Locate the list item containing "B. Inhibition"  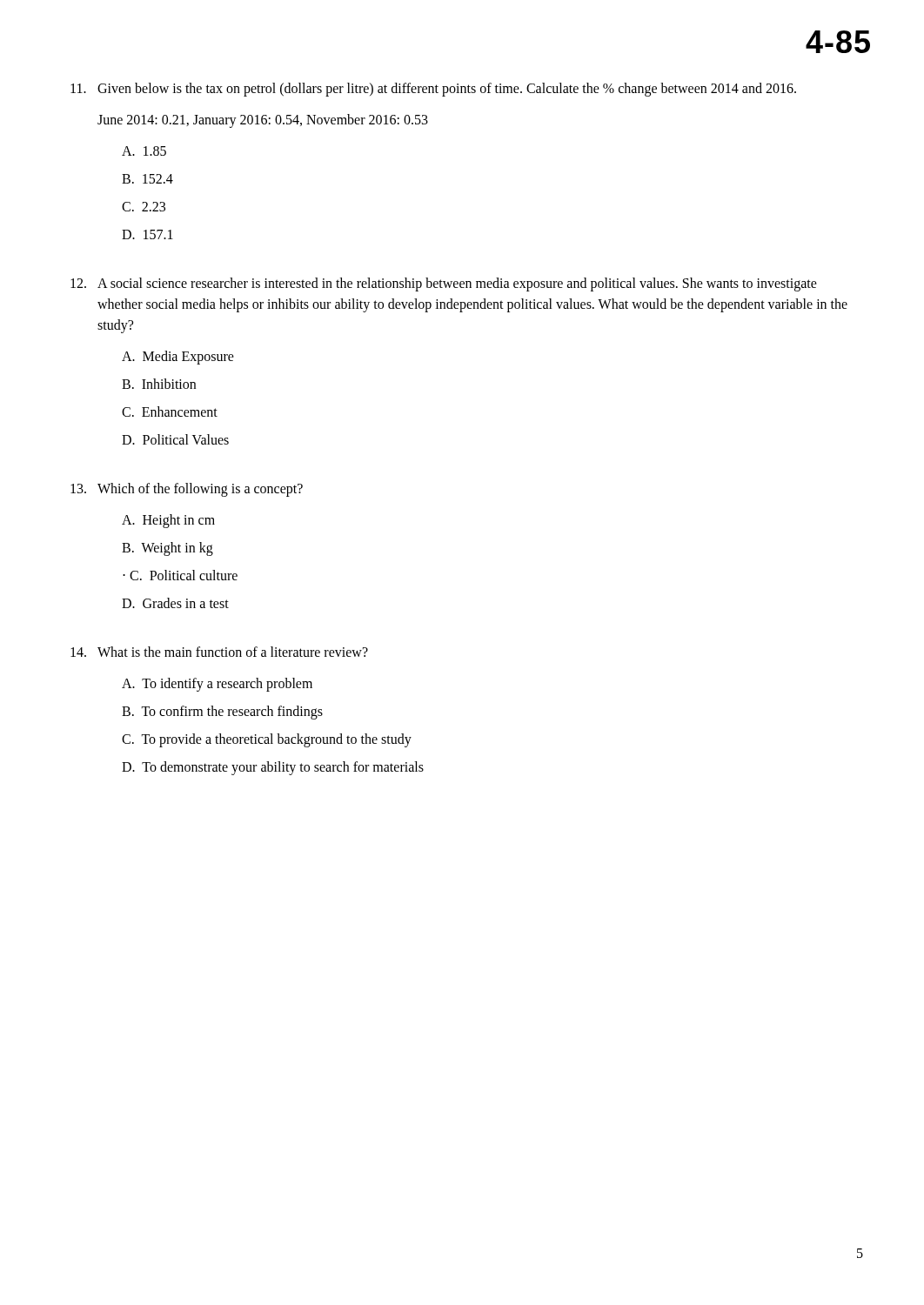(x=159, y=384)
